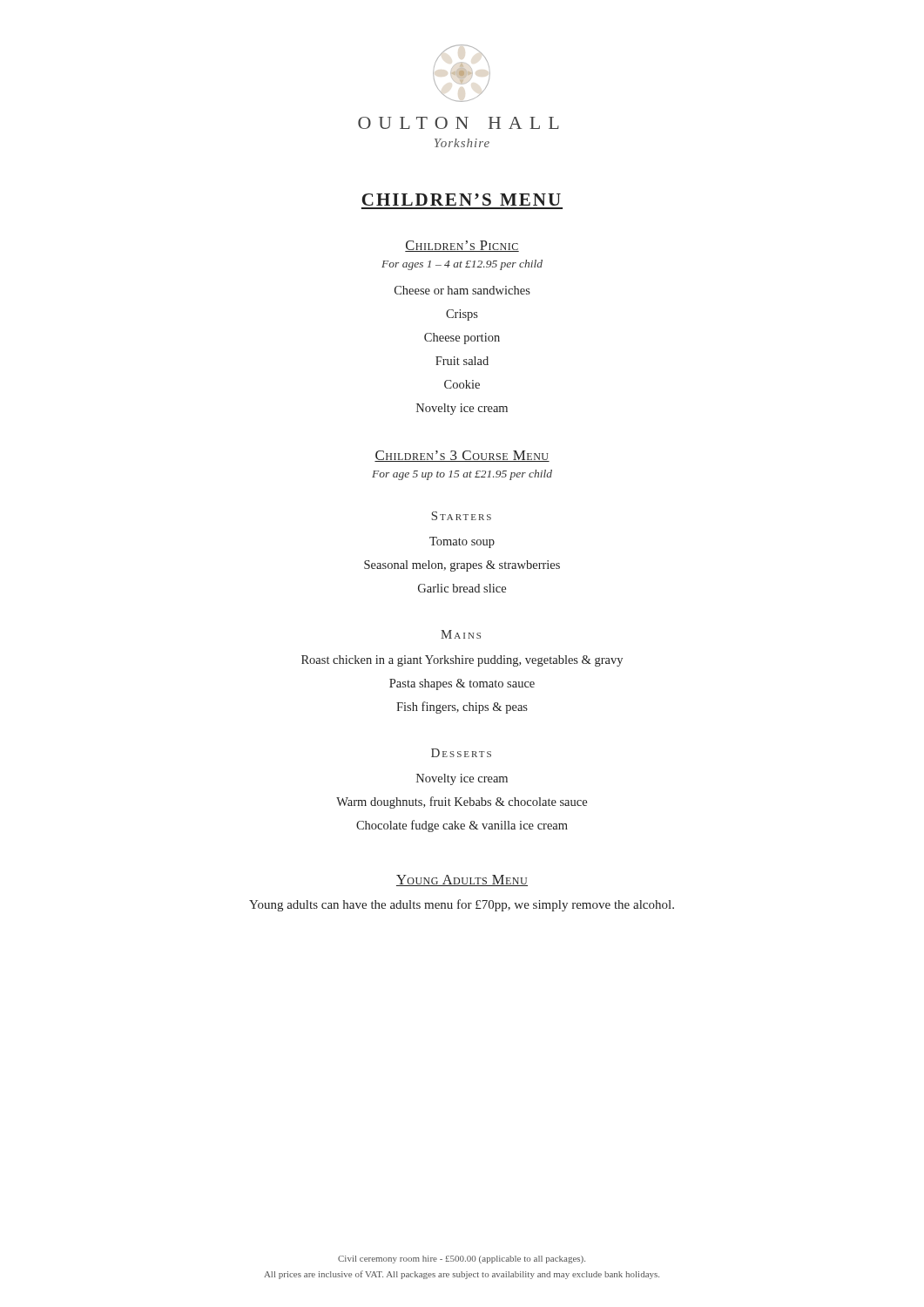Screen dimensions: 1307x924
Task: Select the passage starting "Roast chicken in a giant Yorkshire pudding, vegetables"
Action: pyautogui.click(x=462, y=660)
